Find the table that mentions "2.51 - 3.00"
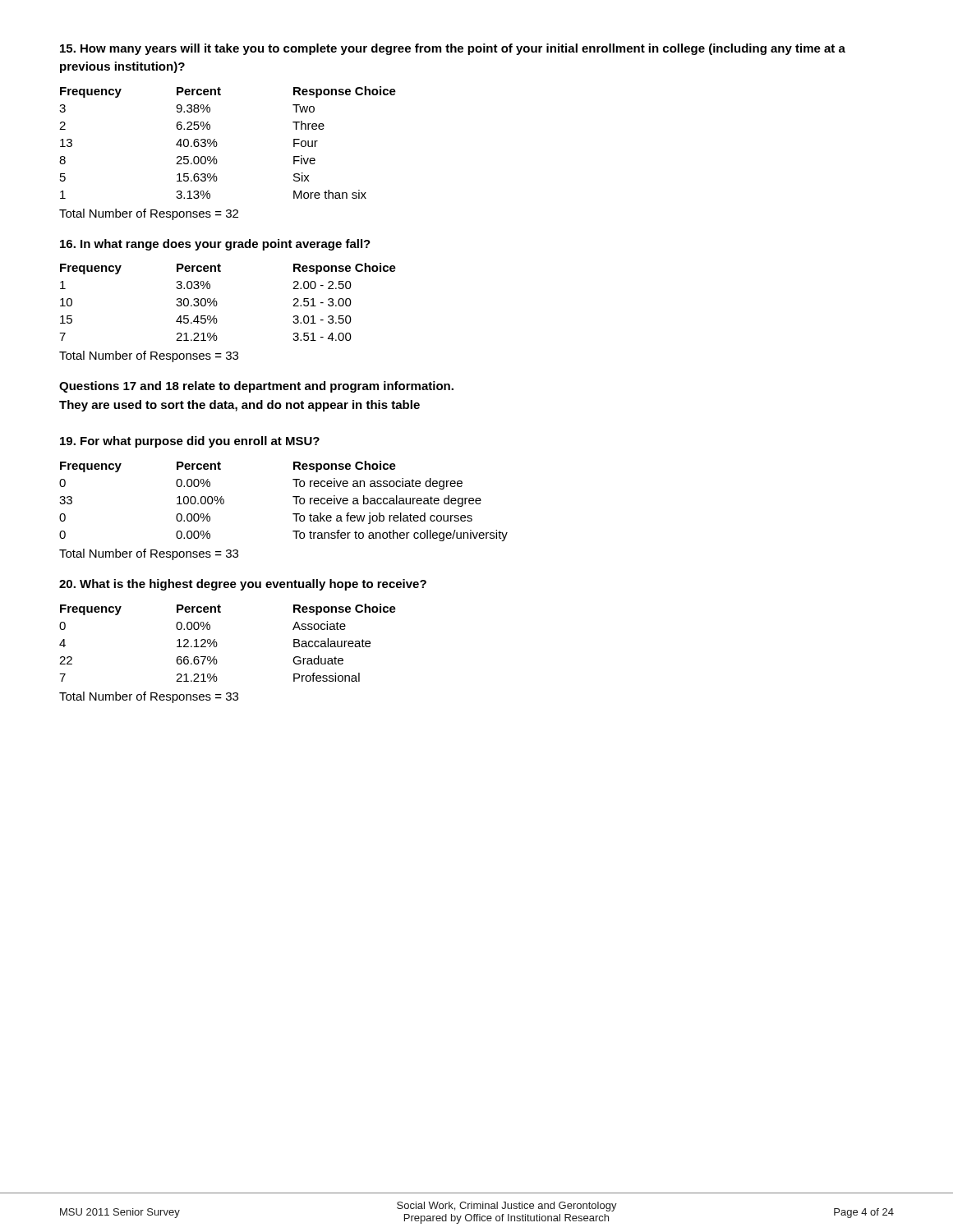953x1232 pixels. 476,302
